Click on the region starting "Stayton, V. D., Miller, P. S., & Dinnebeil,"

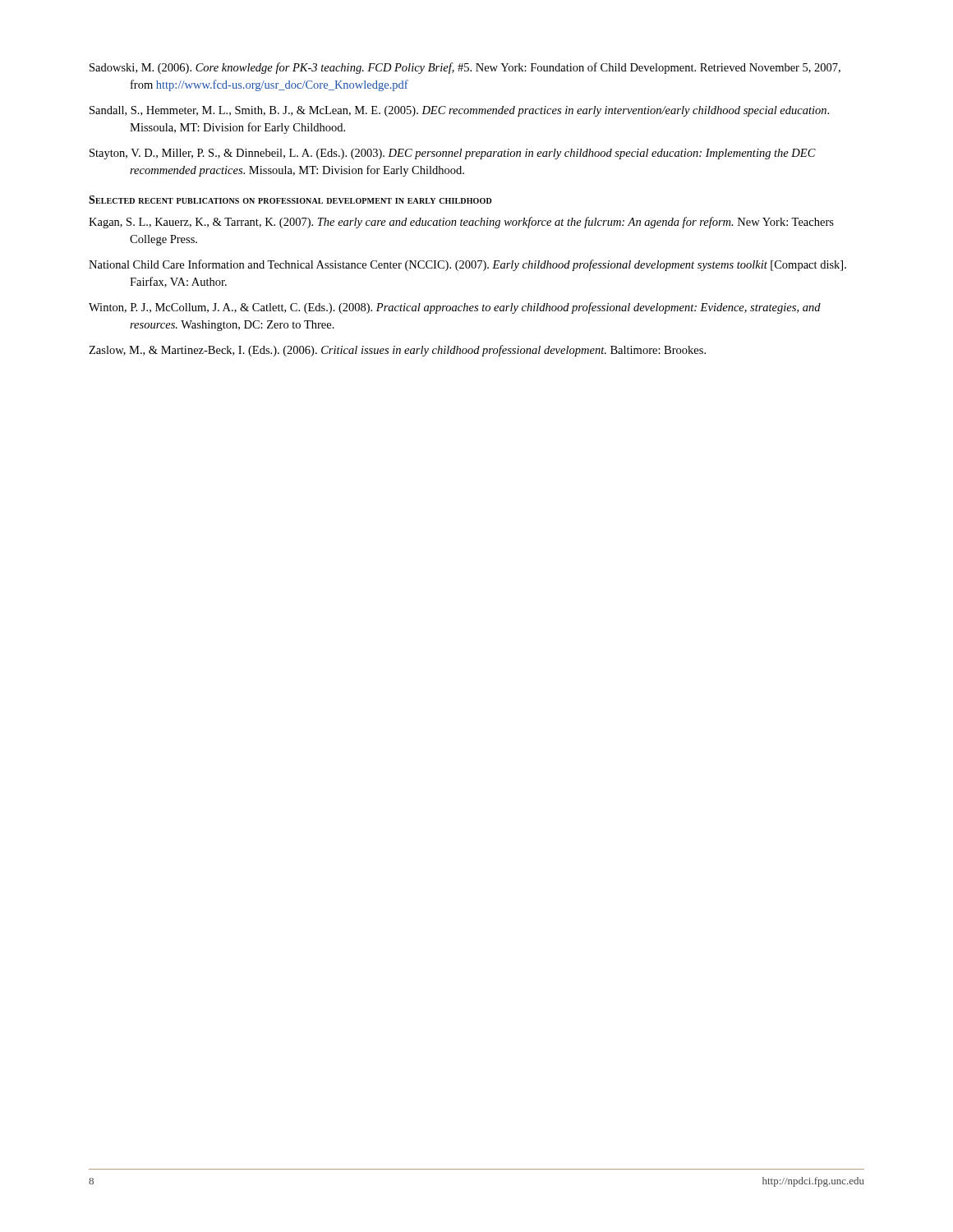coord(452,161)
